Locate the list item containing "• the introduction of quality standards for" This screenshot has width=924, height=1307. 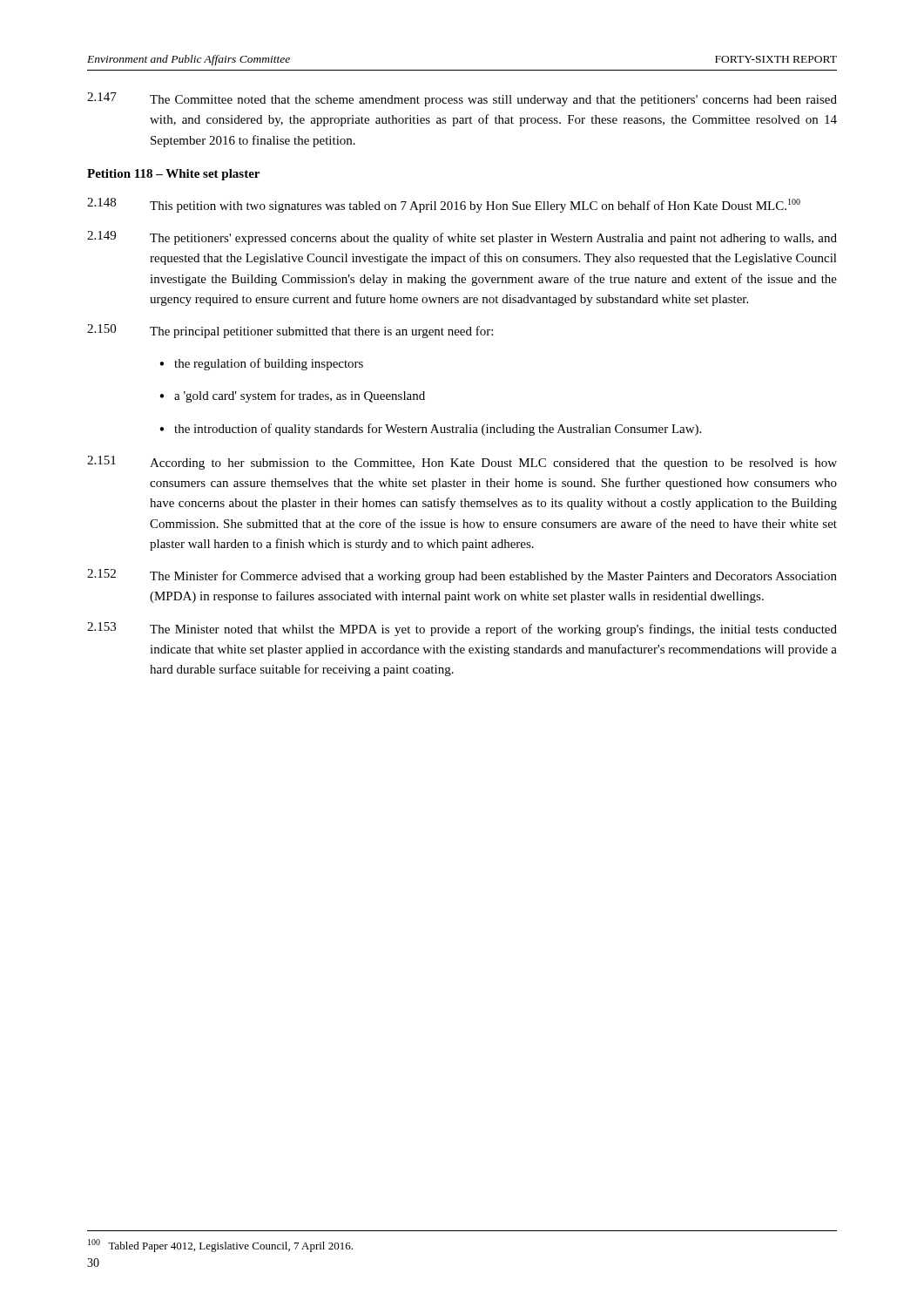[493, 430]
